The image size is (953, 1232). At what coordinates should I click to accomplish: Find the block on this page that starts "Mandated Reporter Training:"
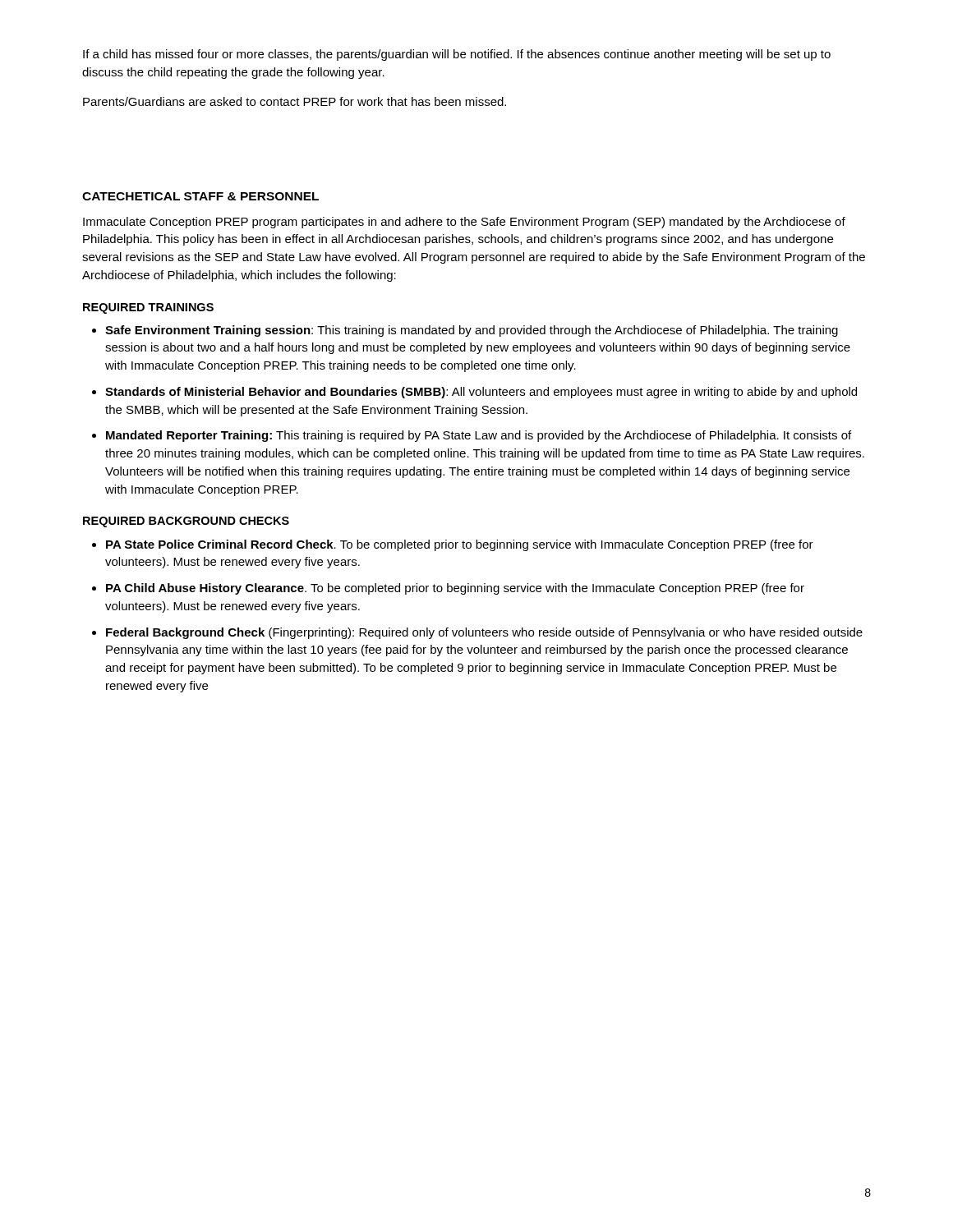485,462
